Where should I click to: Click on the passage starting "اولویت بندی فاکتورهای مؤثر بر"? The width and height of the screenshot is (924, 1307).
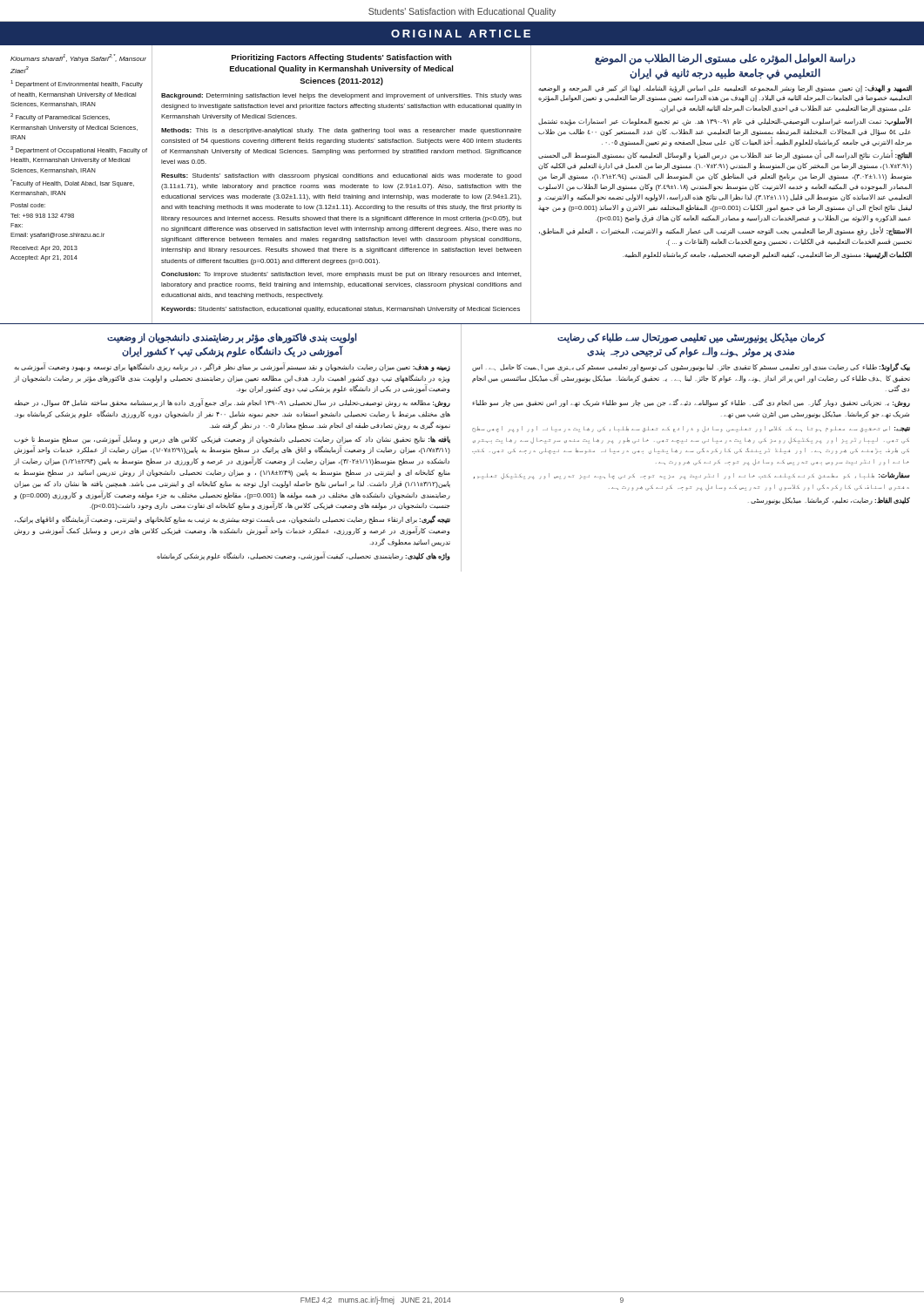[x=232, y=344]
